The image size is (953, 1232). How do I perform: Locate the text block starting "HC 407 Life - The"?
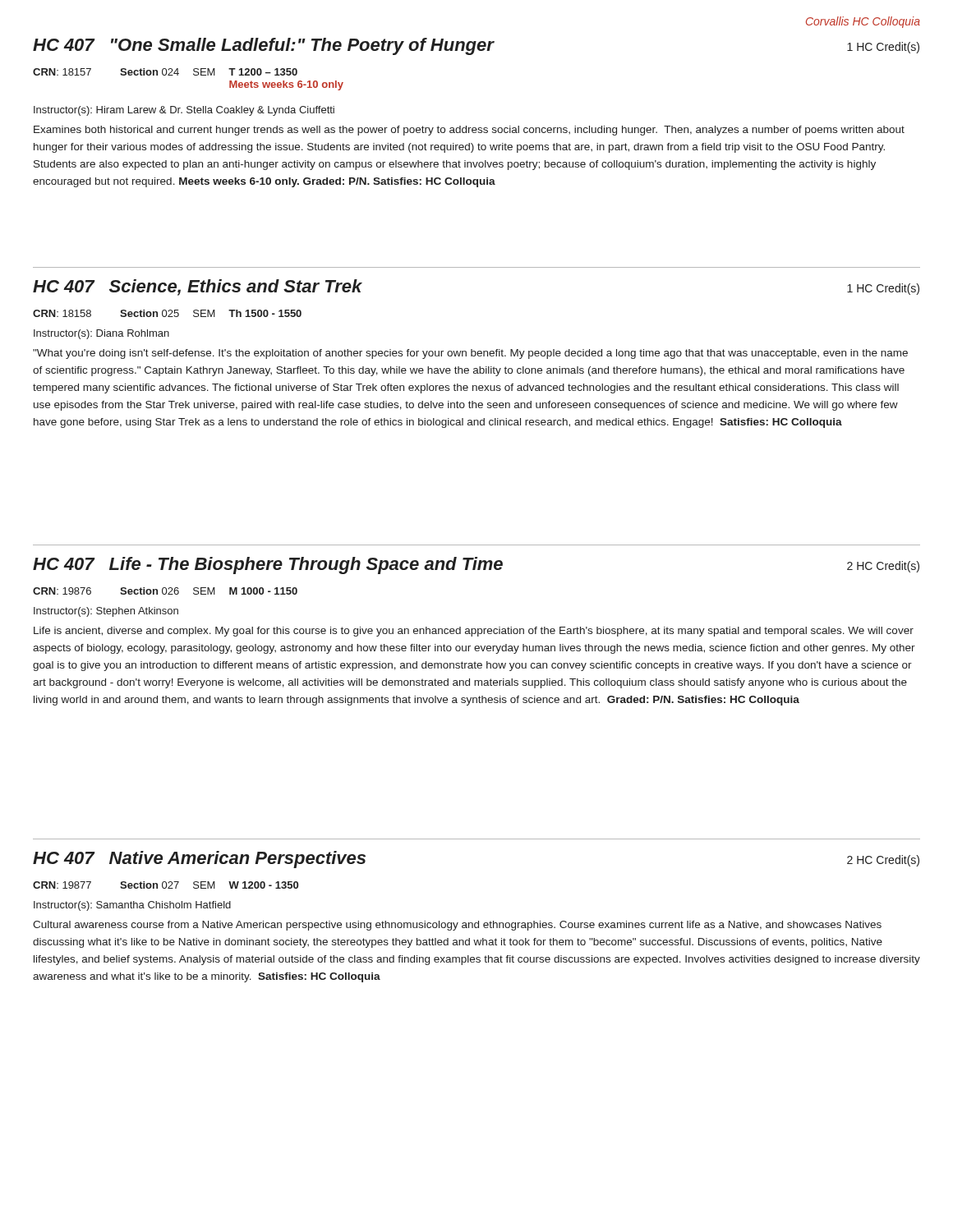476,564
